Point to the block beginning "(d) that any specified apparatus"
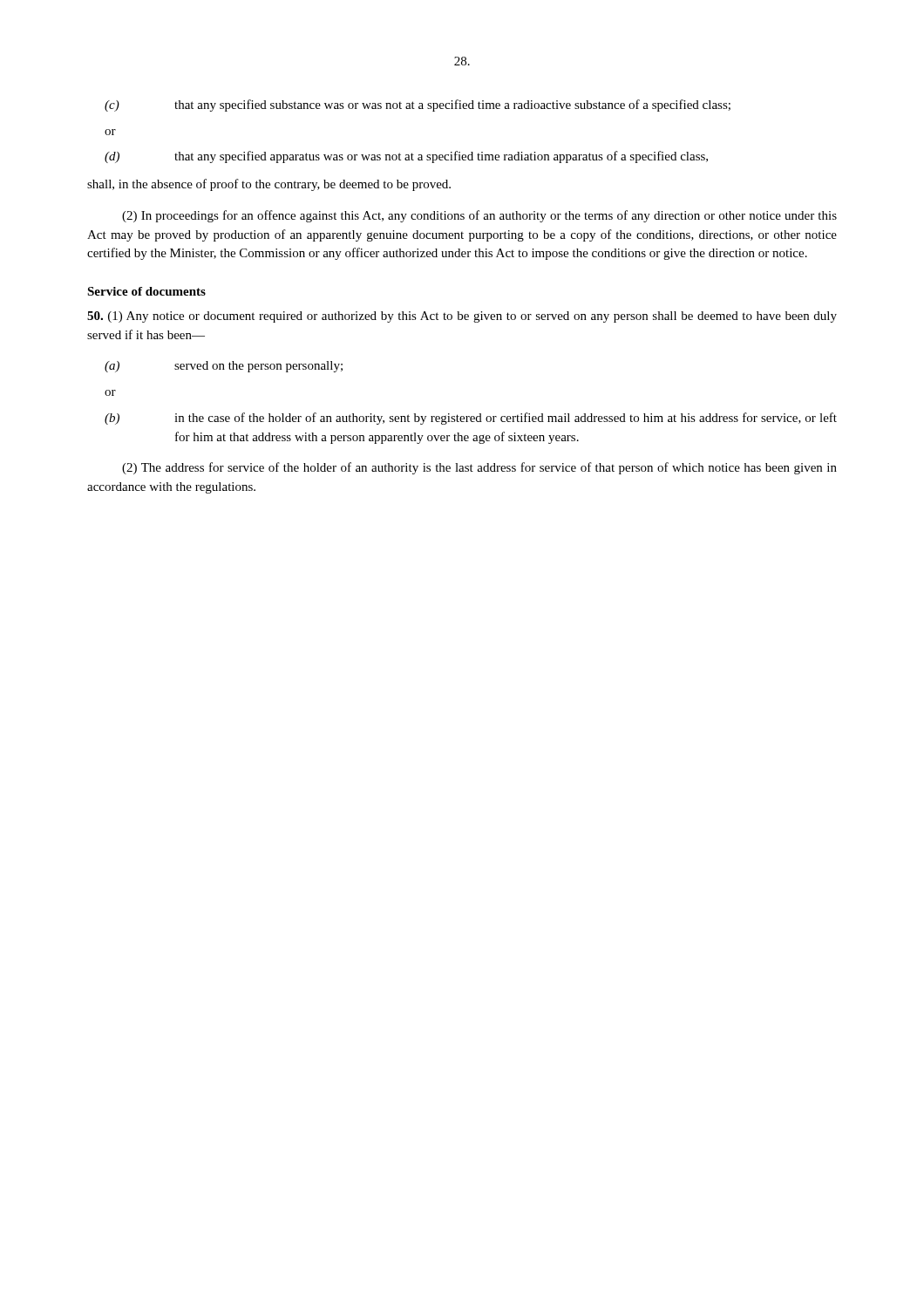The width and height of the screenshot is (924, 1308). (462, 157)
